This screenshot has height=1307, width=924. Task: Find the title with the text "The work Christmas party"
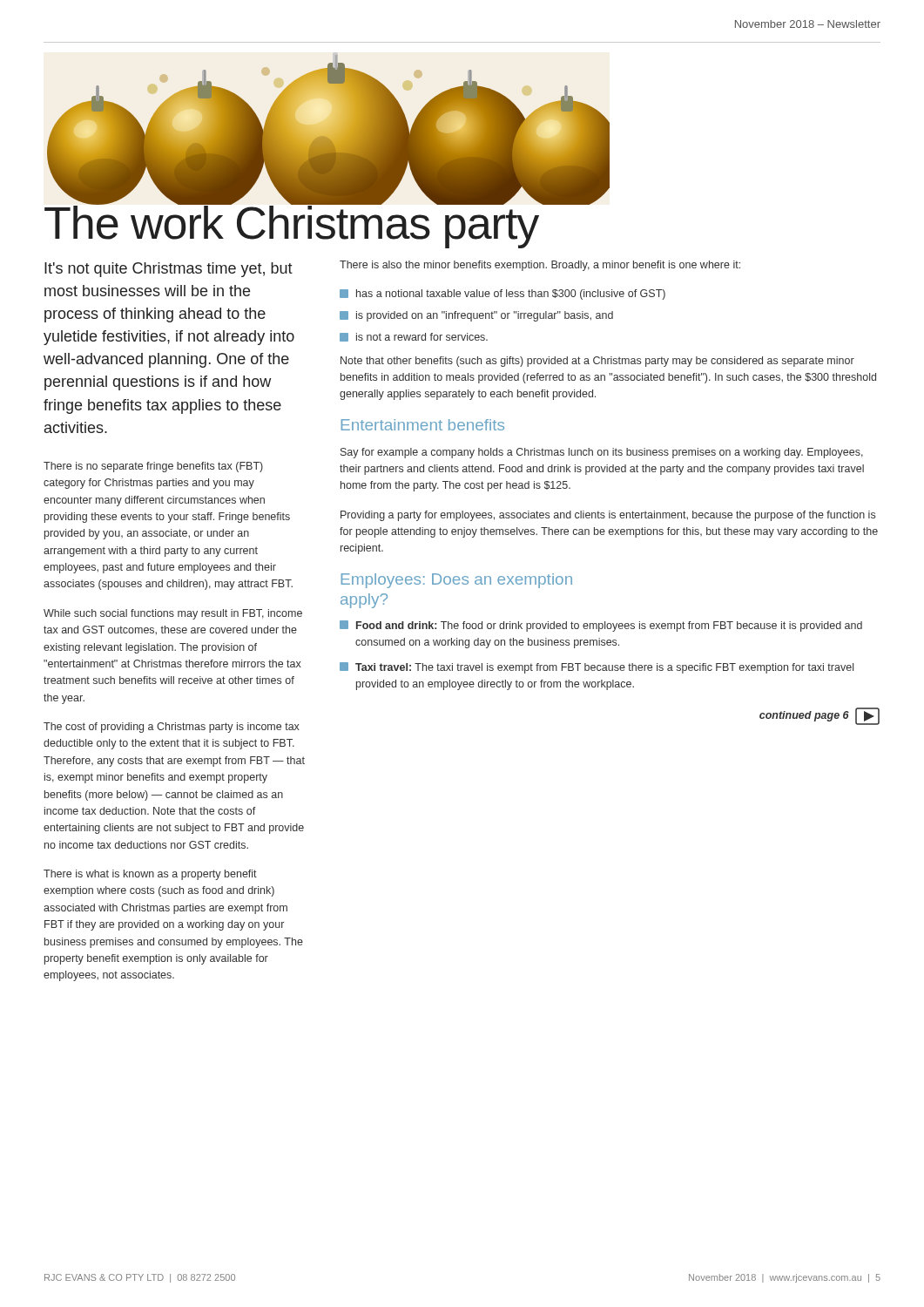291,223
